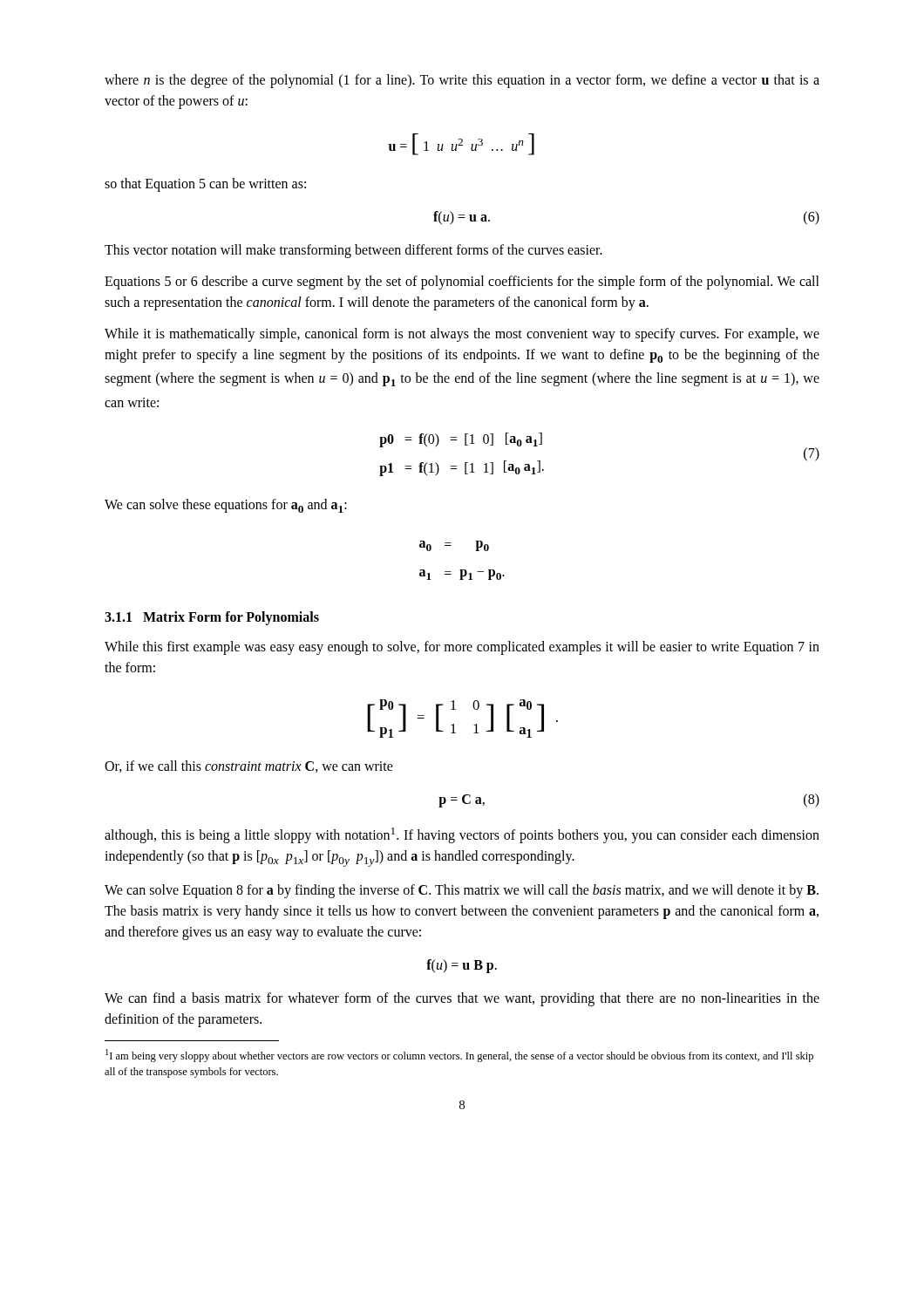Viewport: 924px width, 1308px height.
Task: Click the passage that begins "Equations 5 or 6"
Action: point(462,292)
